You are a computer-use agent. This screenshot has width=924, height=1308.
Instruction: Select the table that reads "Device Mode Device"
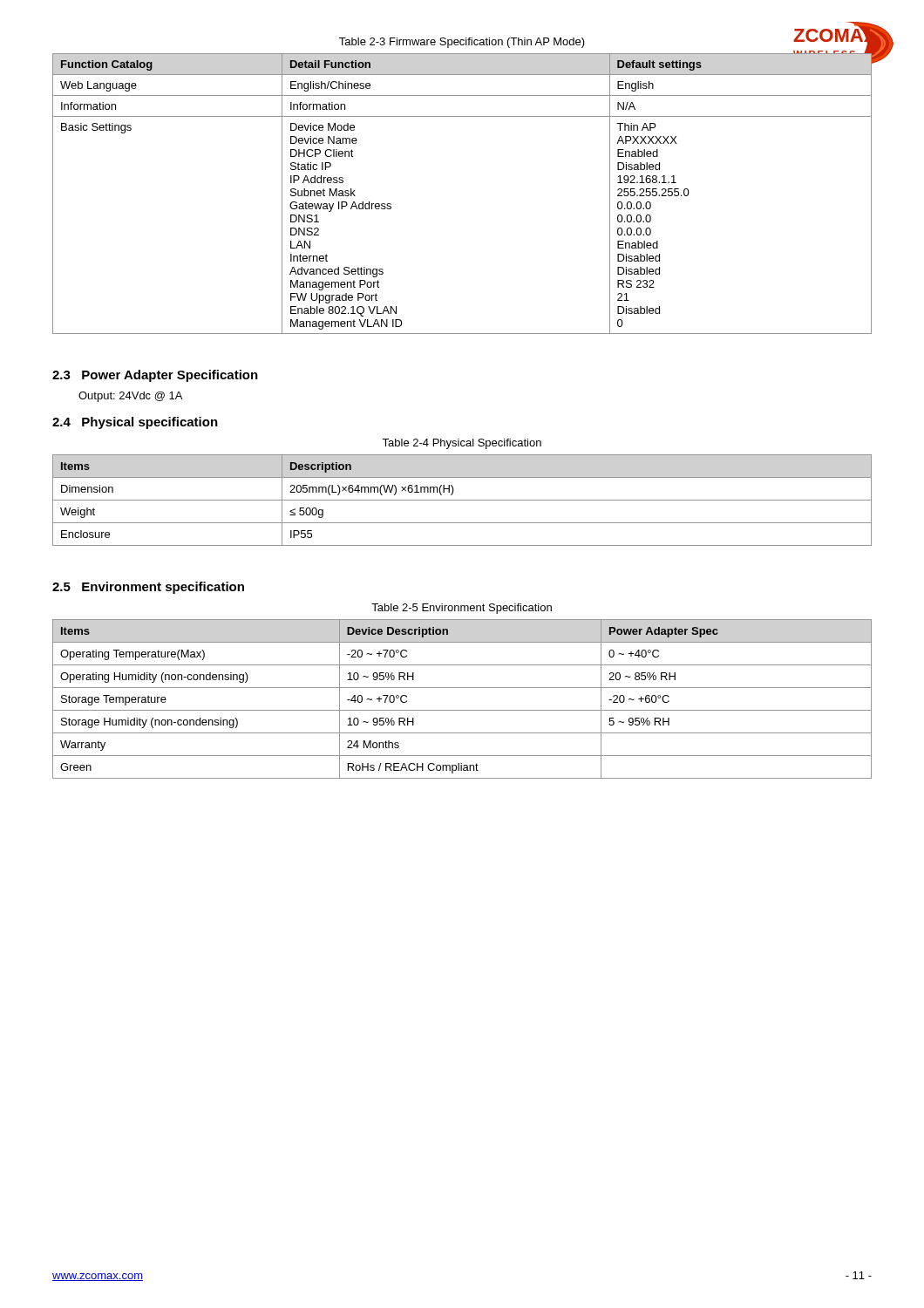coord(462,194)
